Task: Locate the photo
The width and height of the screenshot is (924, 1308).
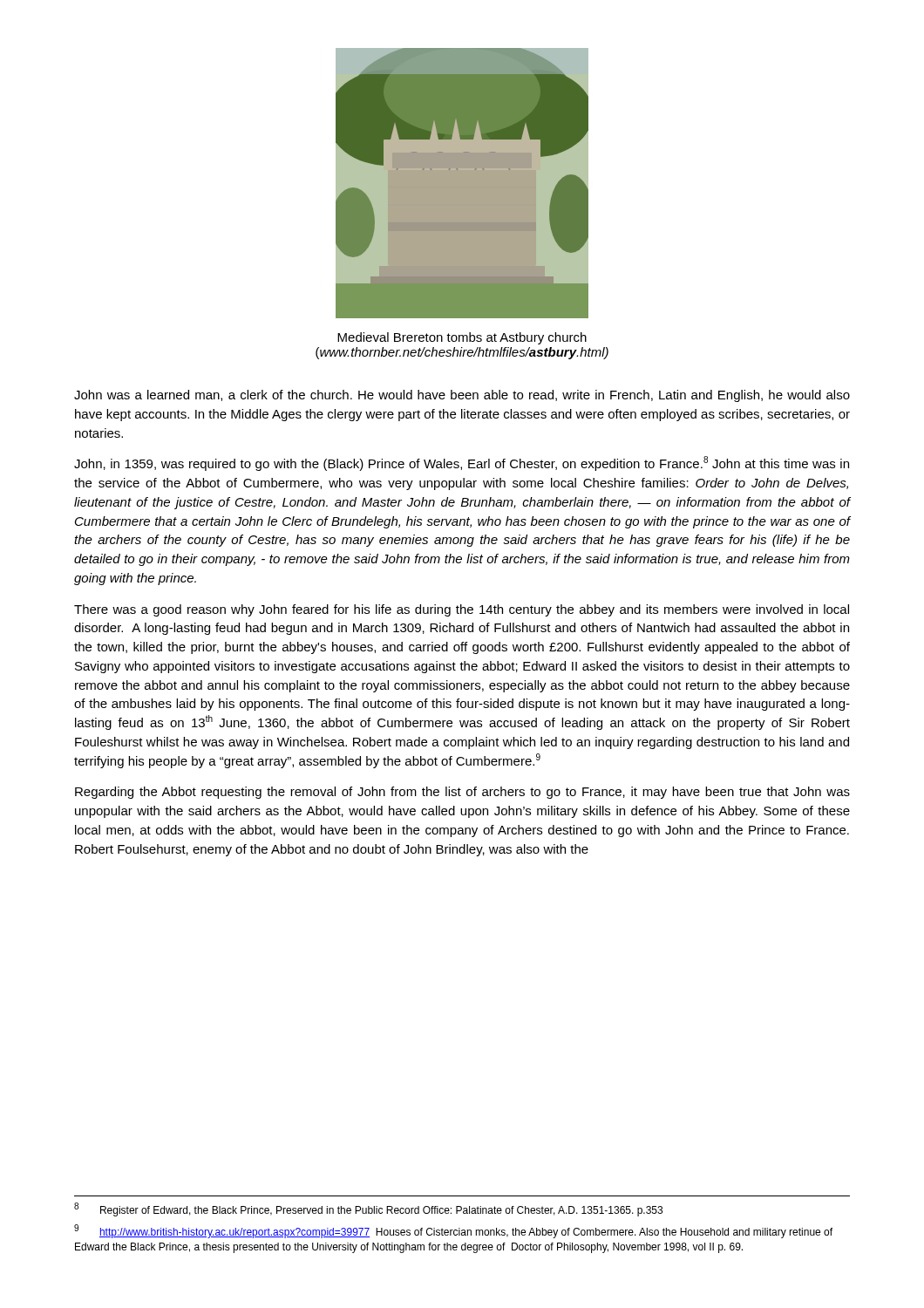Action: tap(462, 184)
